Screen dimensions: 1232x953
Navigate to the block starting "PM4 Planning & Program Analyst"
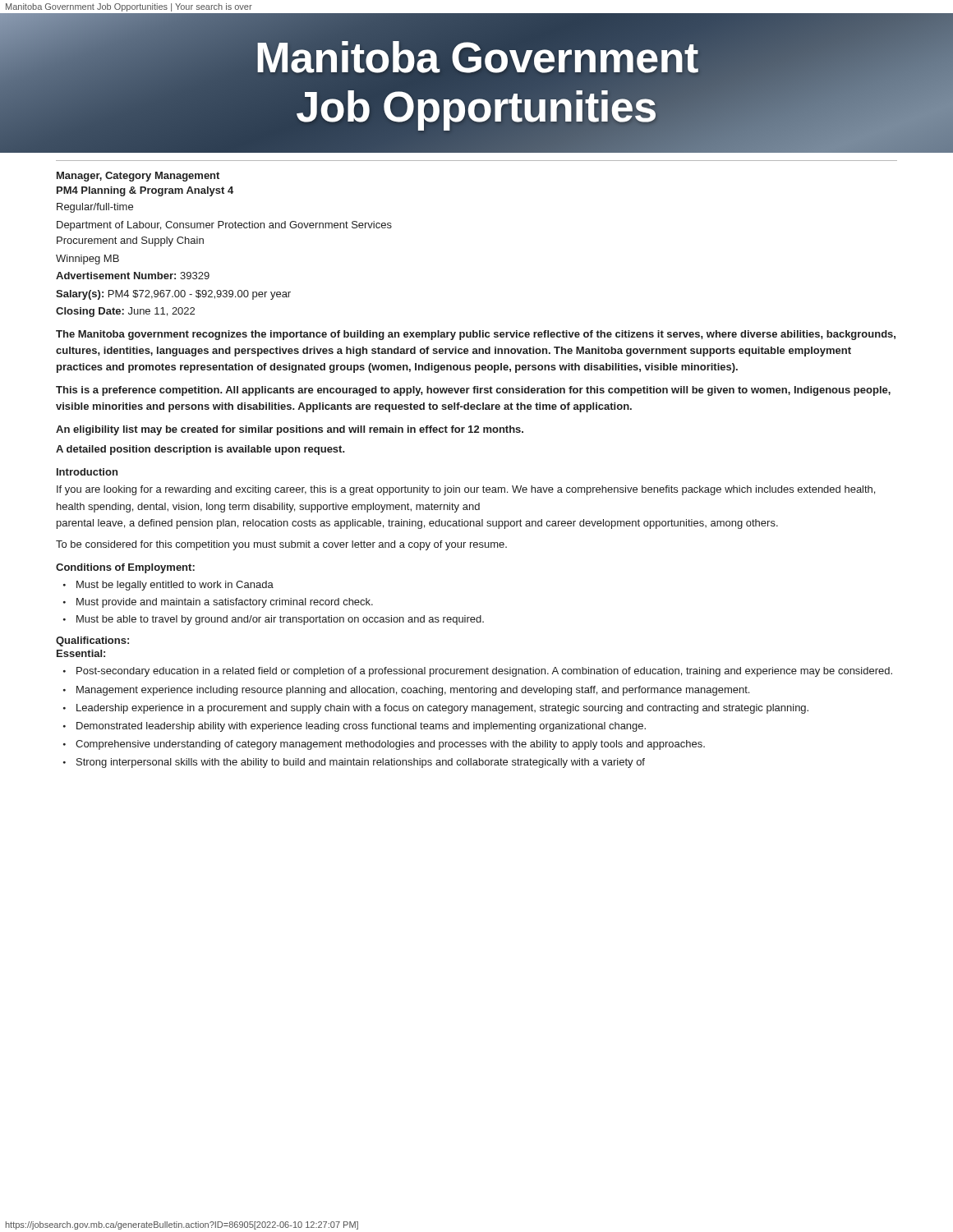pyautogui.click(x=145, y=190)
